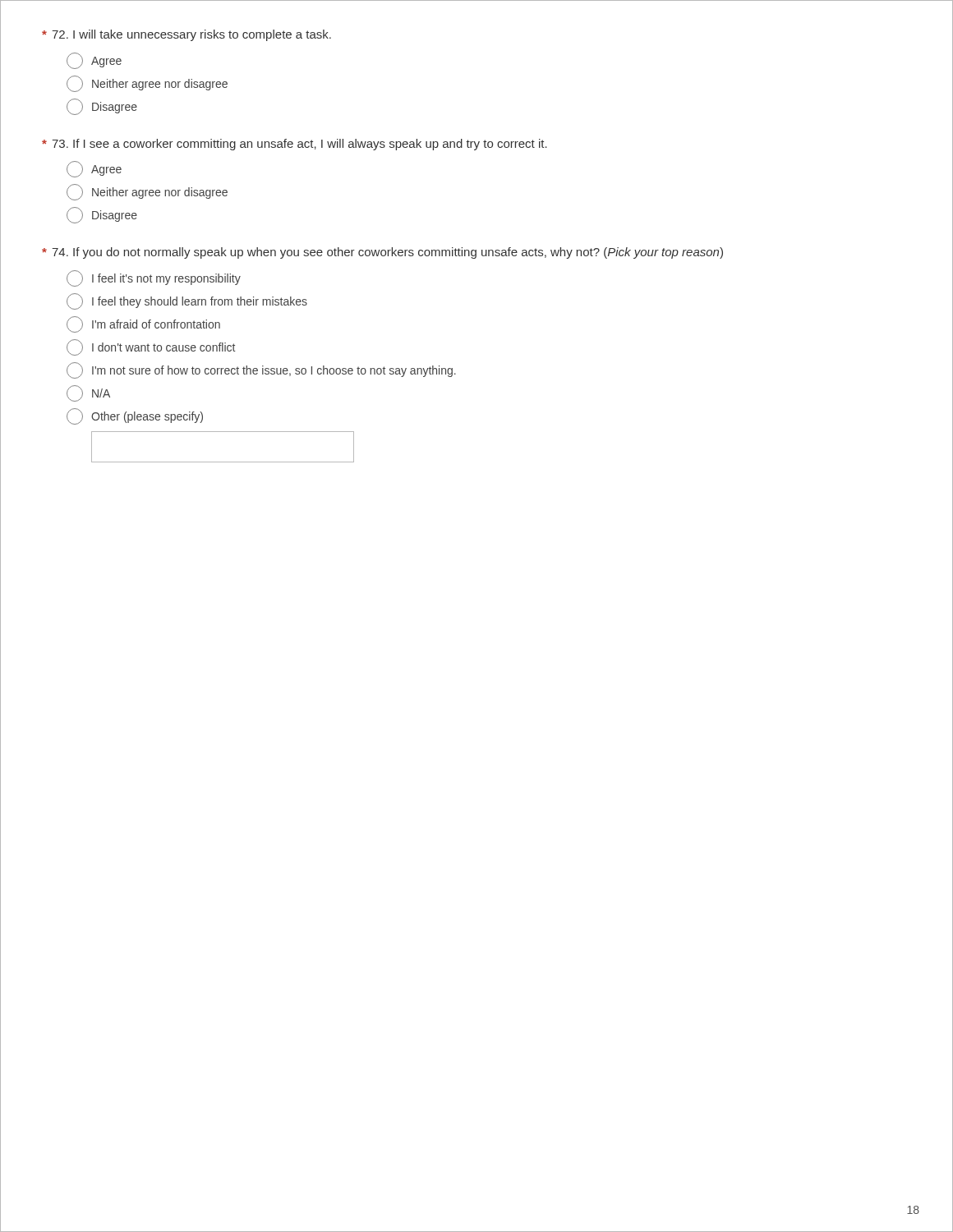Select the passage starting "I'm not sure of how to correct"

click(262, 370)
